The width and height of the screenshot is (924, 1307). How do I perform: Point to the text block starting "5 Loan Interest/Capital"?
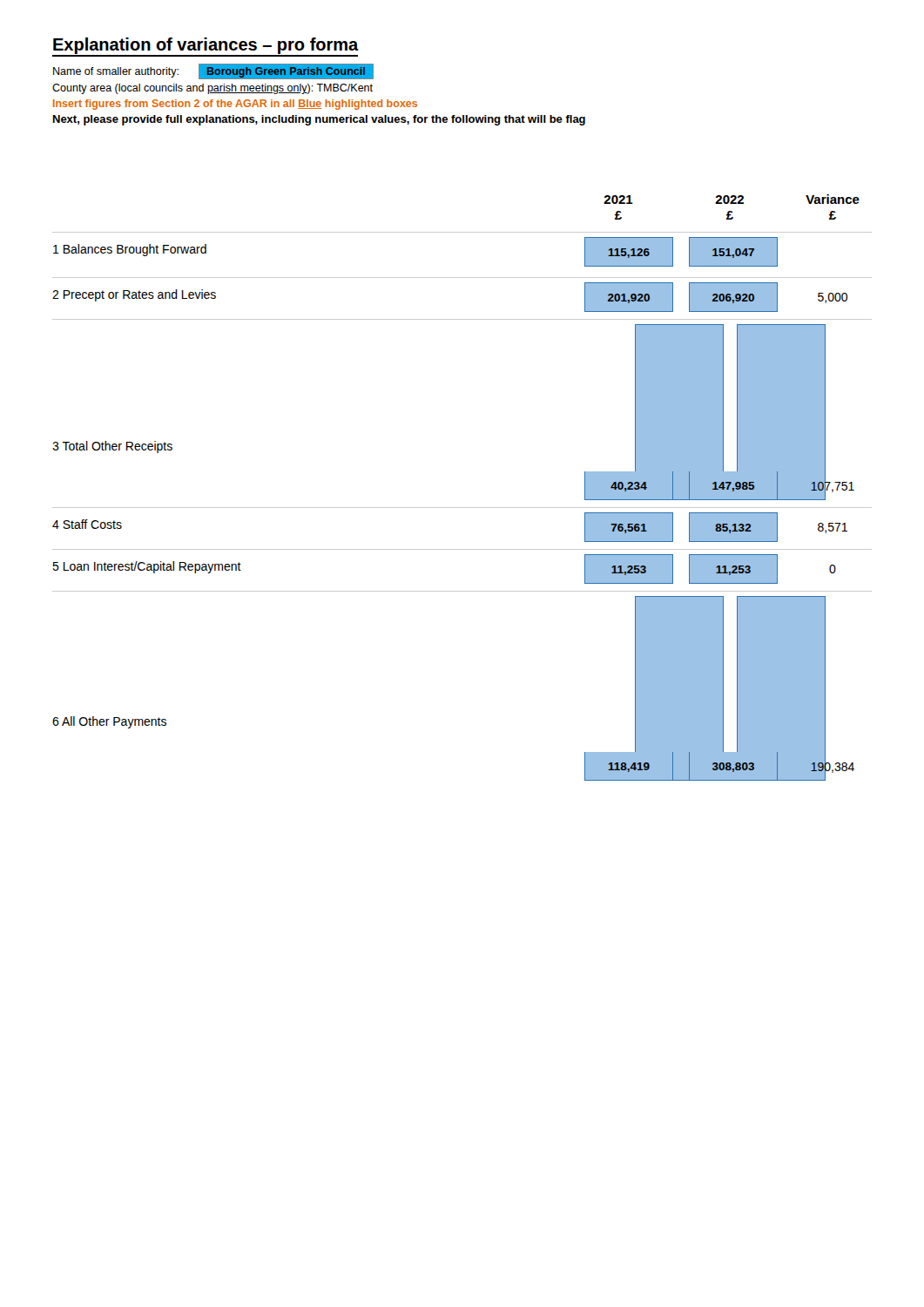(x=147, y=566)
